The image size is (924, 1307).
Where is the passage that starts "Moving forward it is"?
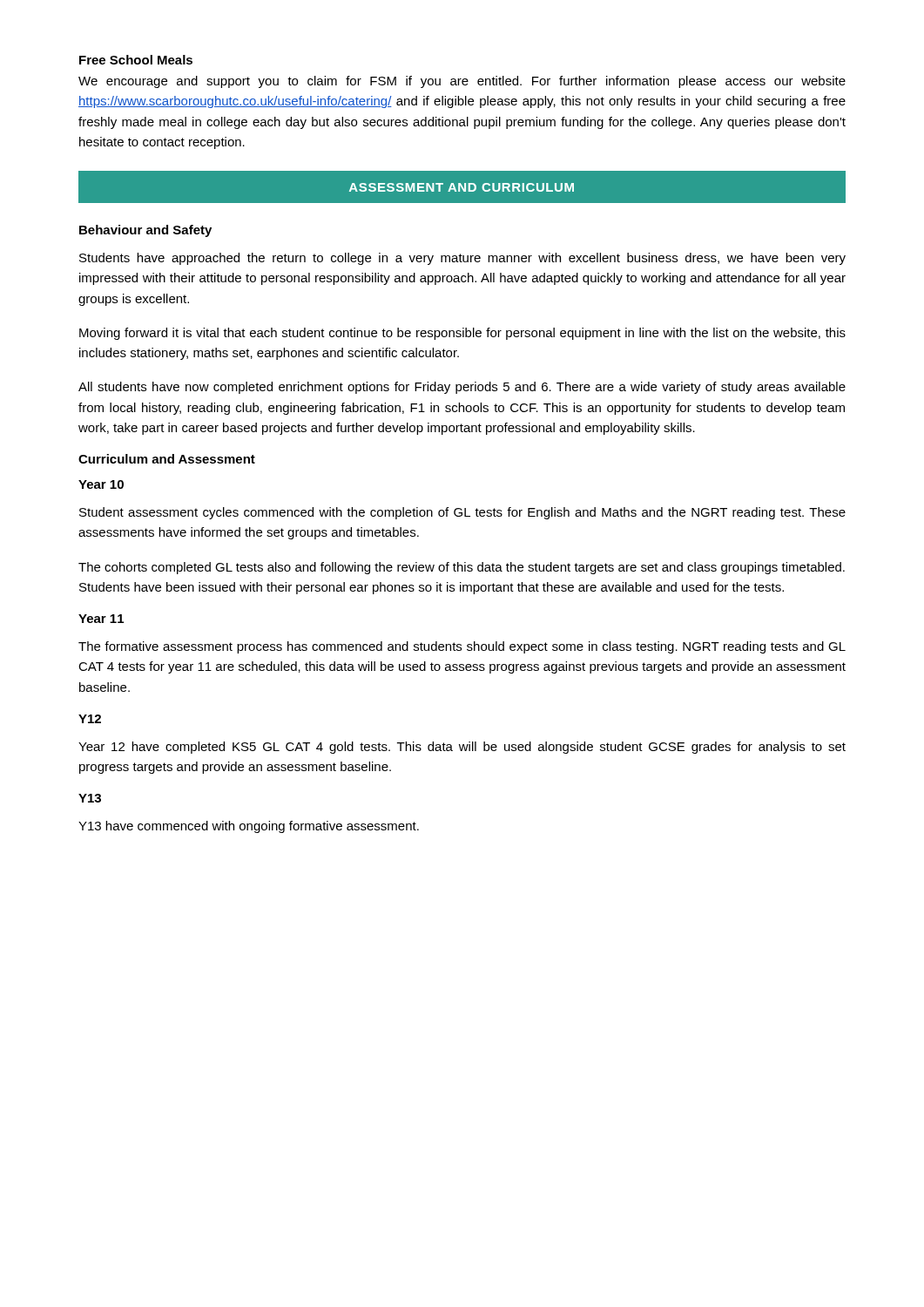pyautogui.click(x=462, y=342)
